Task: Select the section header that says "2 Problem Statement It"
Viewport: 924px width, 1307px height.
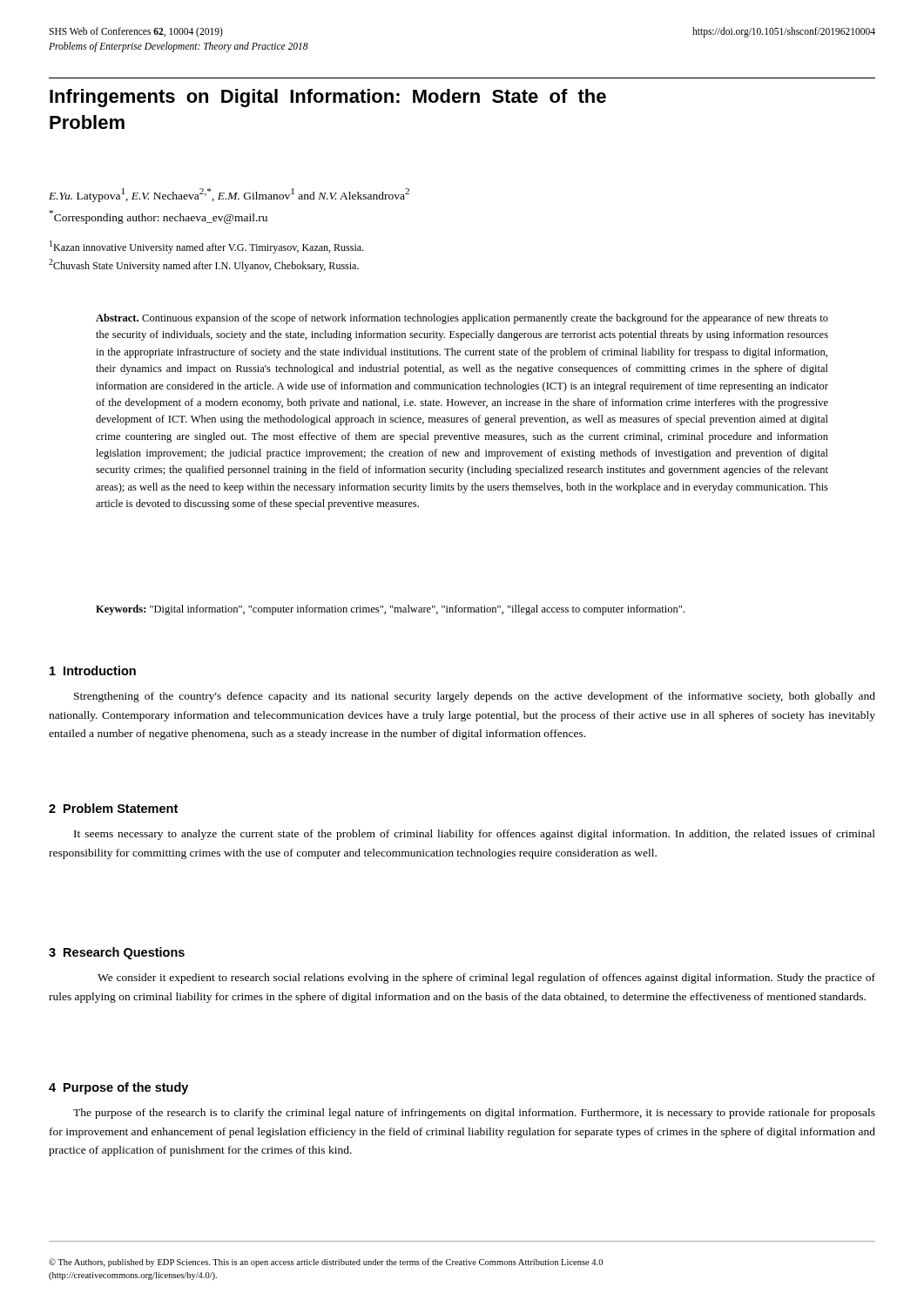Action: click(462, 832)
